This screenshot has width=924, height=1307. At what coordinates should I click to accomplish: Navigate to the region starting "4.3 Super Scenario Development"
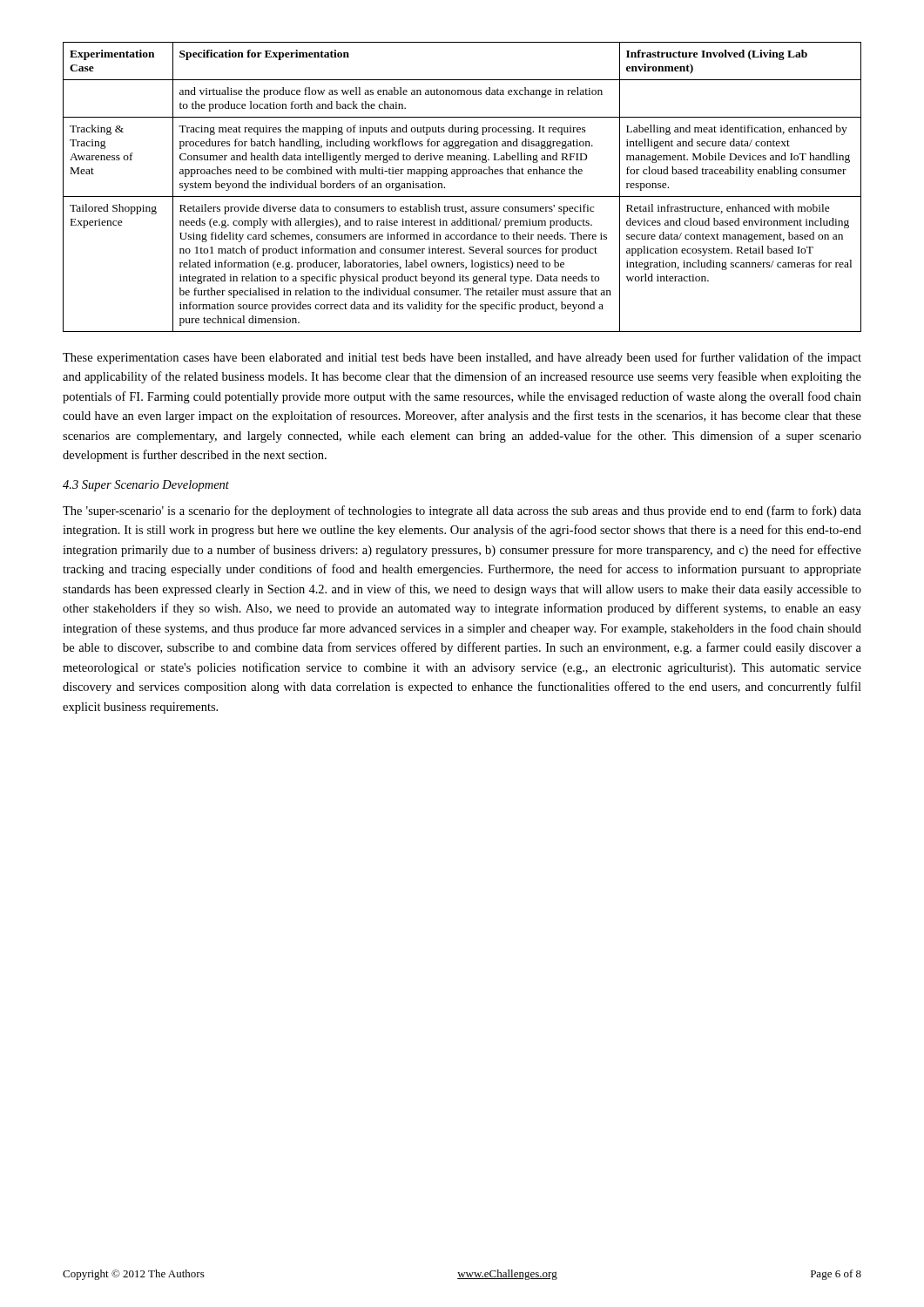coord(146,484)
